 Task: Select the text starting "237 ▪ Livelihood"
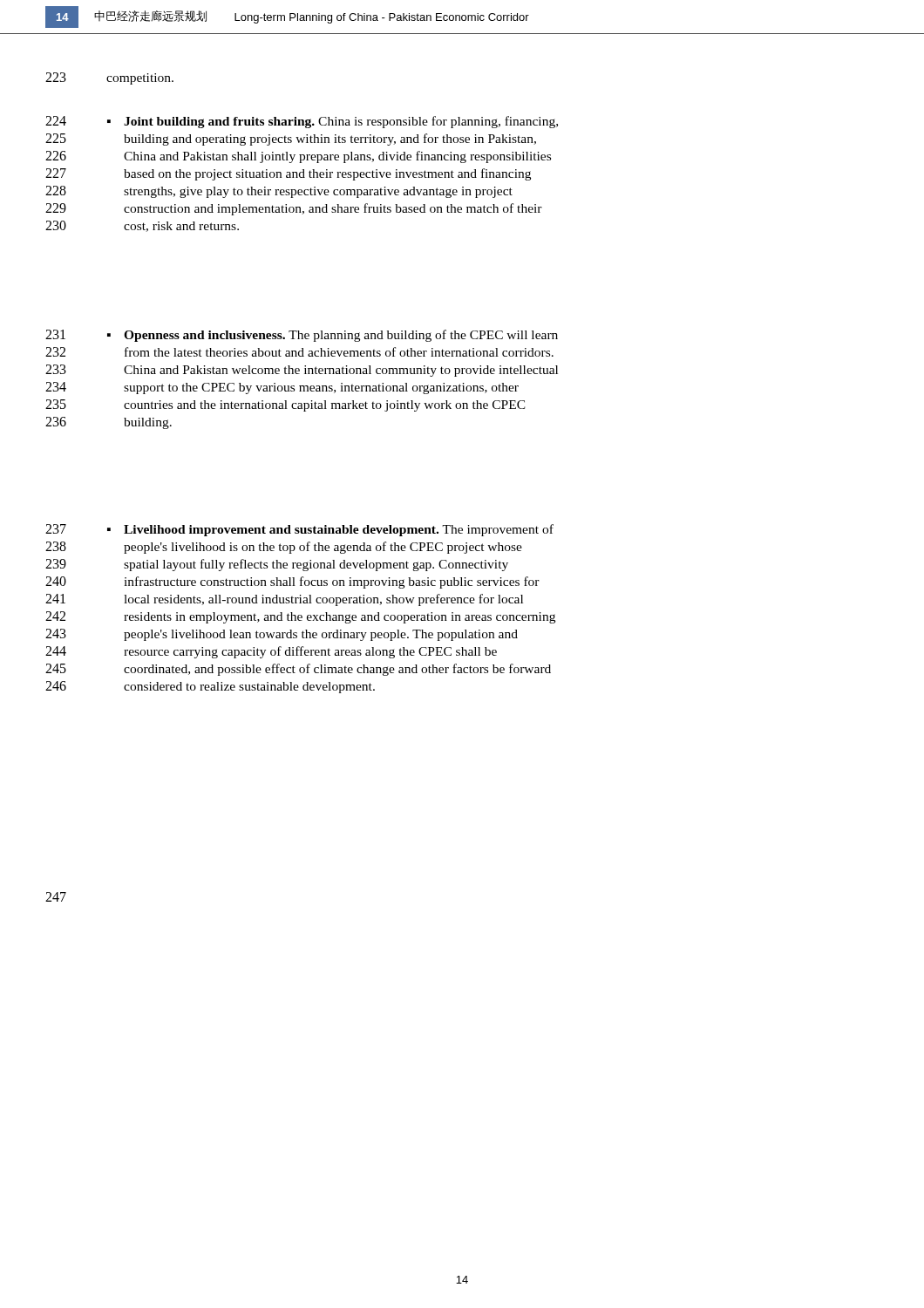coord(462,608)
